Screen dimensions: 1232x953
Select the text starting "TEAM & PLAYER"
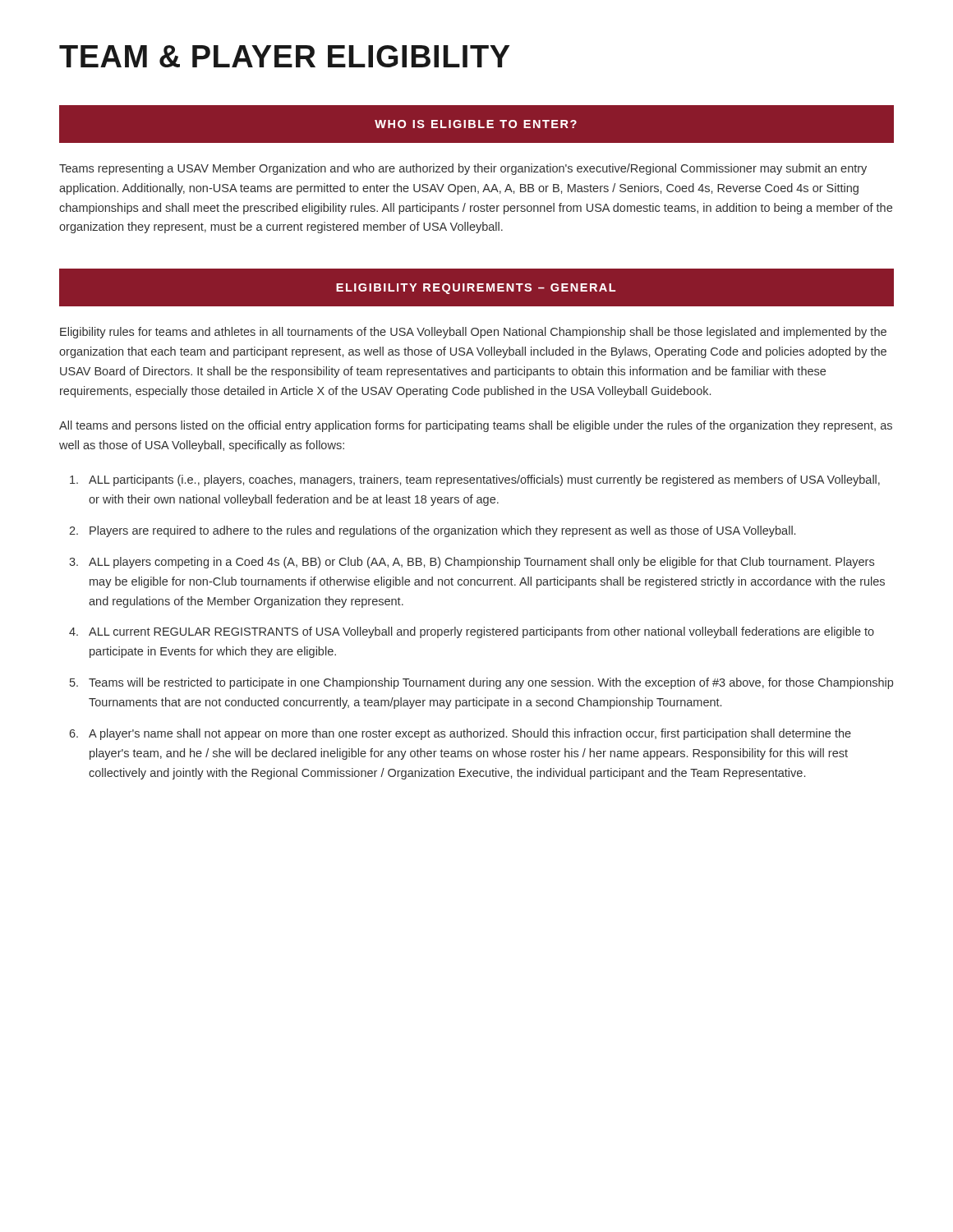[476, 57]
